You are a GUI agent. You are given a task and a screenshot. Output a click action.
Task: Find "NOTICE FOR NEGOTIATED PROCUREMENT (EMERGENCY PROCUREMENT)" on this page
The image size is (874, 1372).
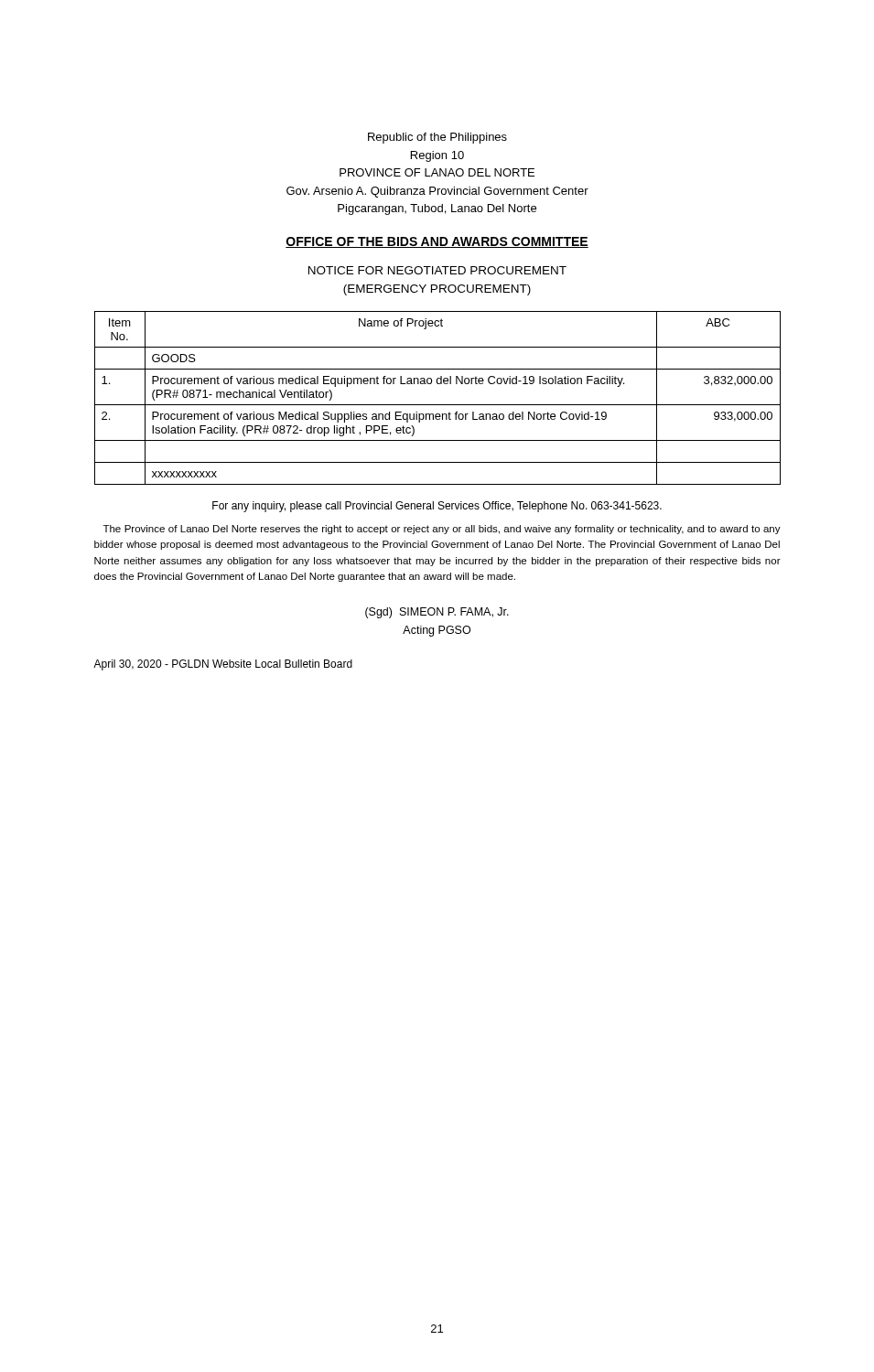pos(437,279)
